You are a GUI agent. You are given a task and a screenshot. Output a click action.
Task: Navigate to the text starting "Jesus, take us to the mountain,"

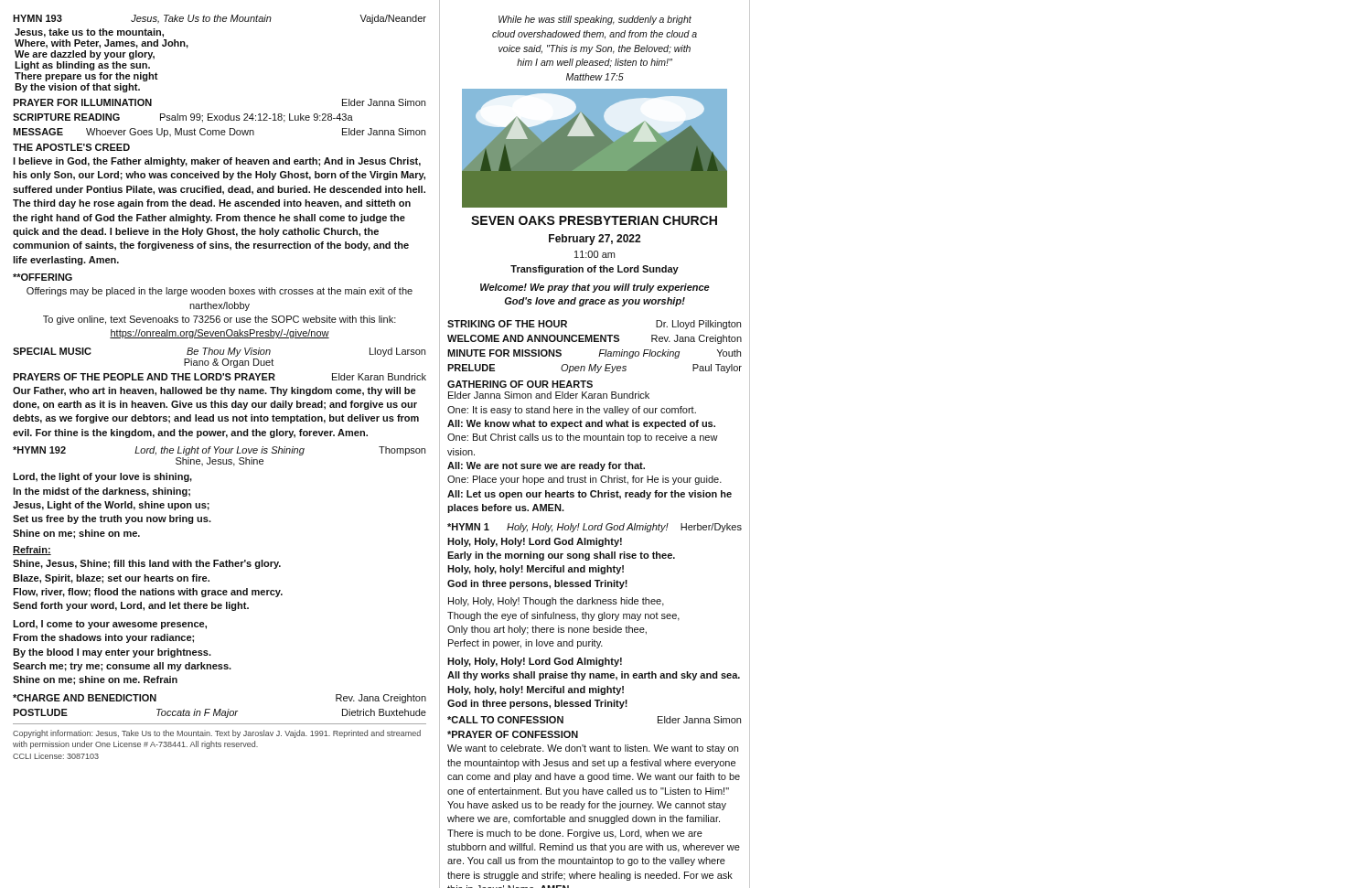click(102, 59)
